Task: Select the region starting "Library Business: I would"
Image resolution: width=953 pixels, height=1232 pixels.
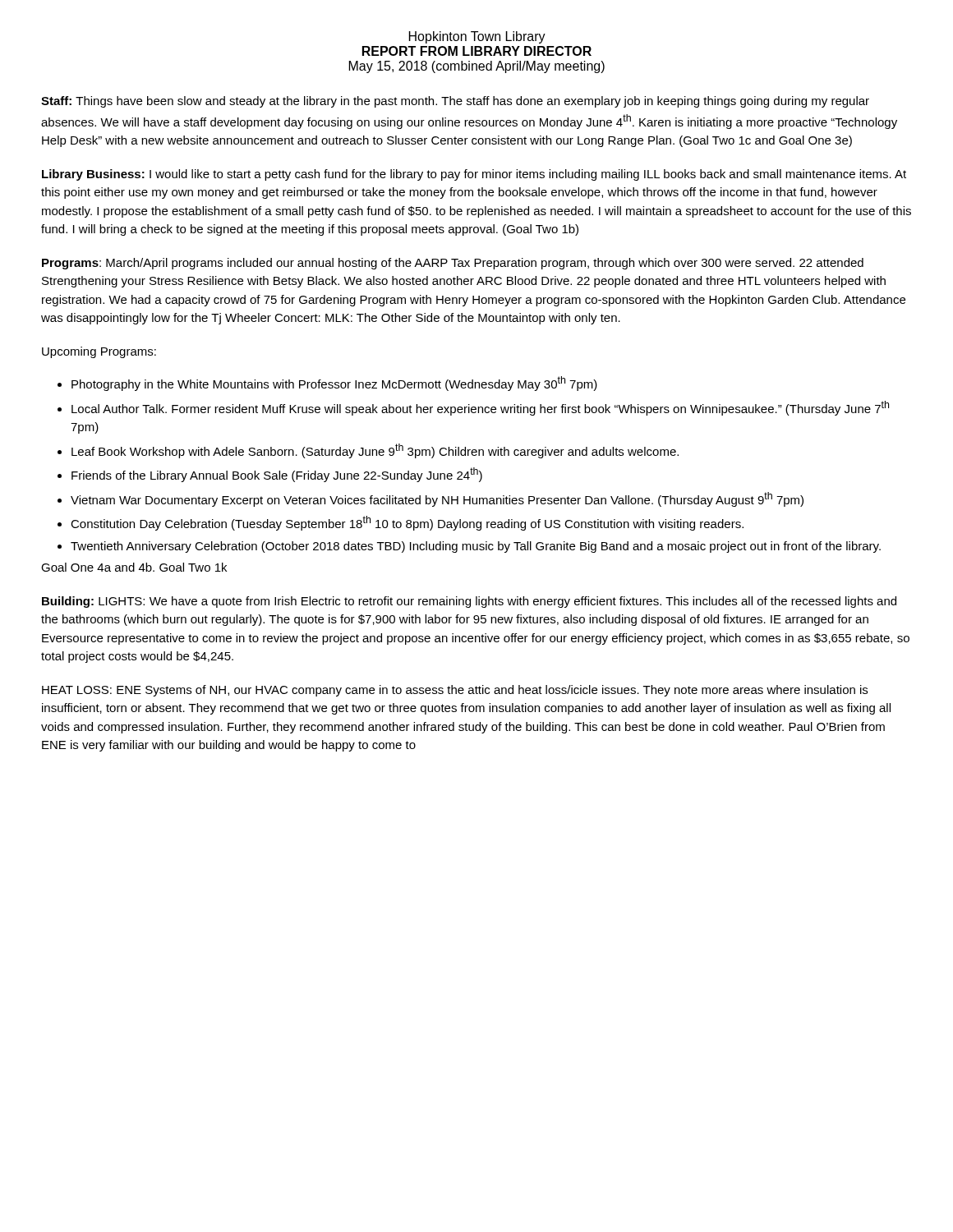Action: [x=476, y=202]
